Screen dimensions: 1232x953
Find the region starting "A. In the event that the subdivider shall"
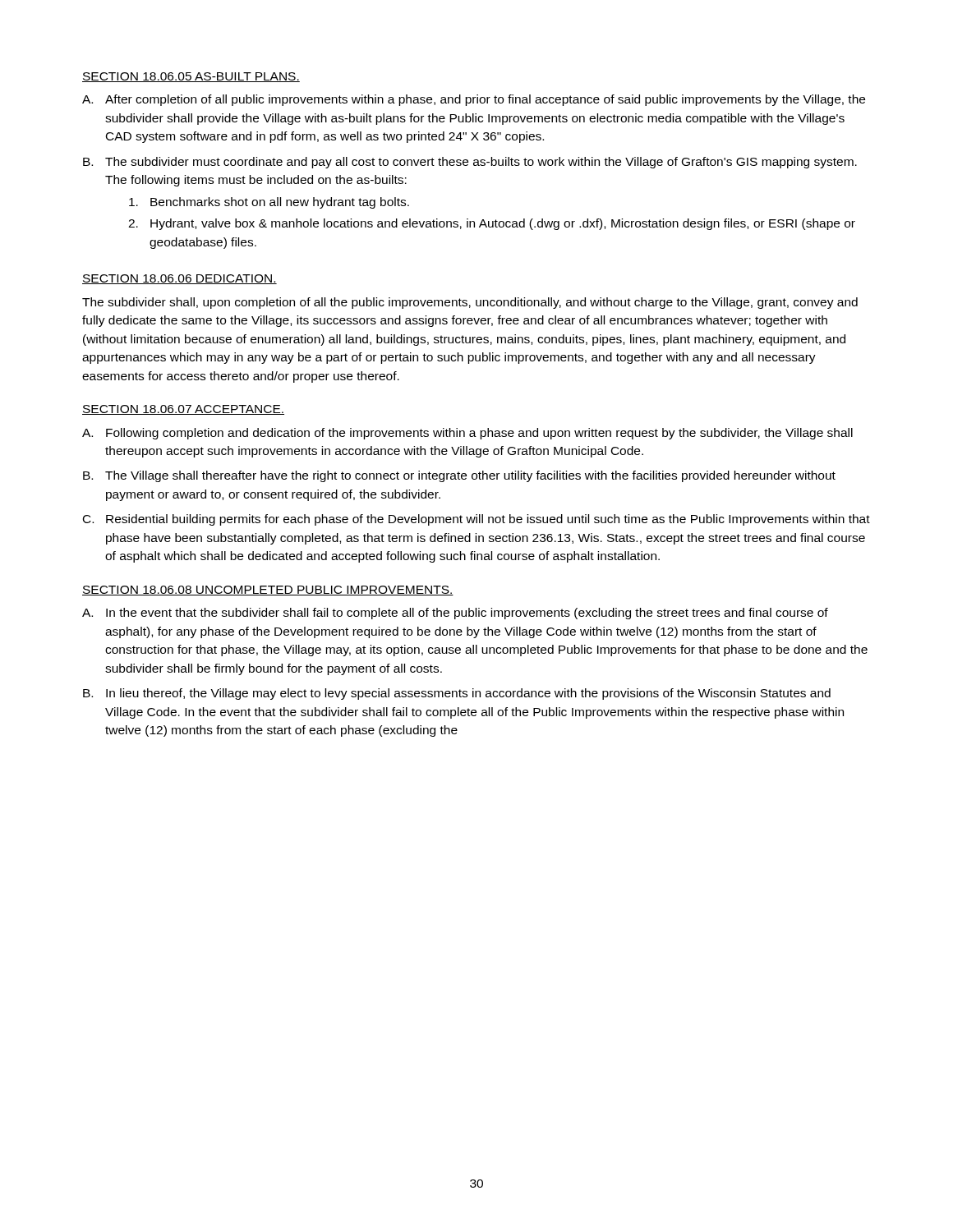pos(476,641)
